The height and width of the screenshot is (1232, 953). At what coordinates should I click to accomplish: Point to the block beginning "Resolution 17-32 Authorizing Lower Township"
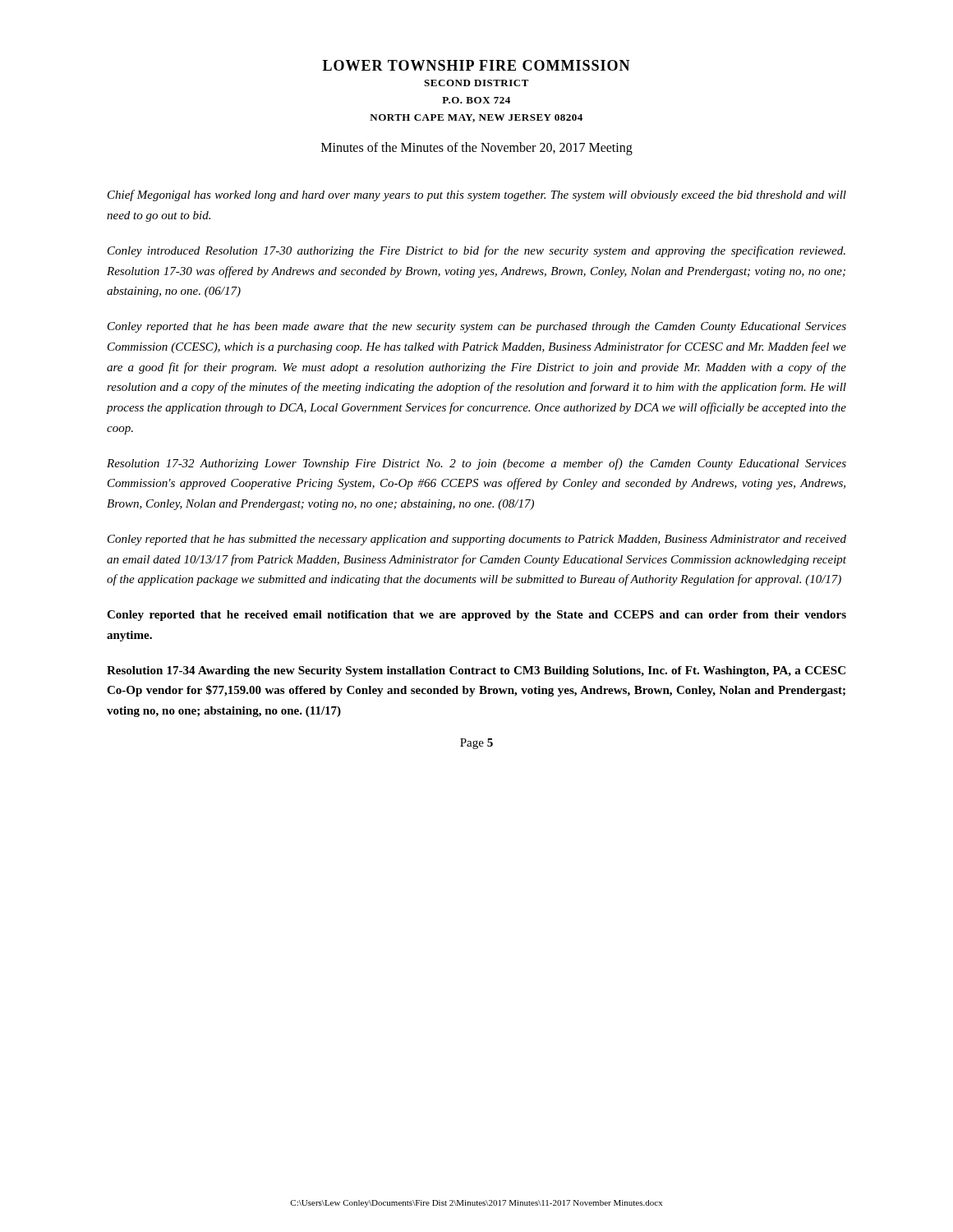(x=476, y=483)
